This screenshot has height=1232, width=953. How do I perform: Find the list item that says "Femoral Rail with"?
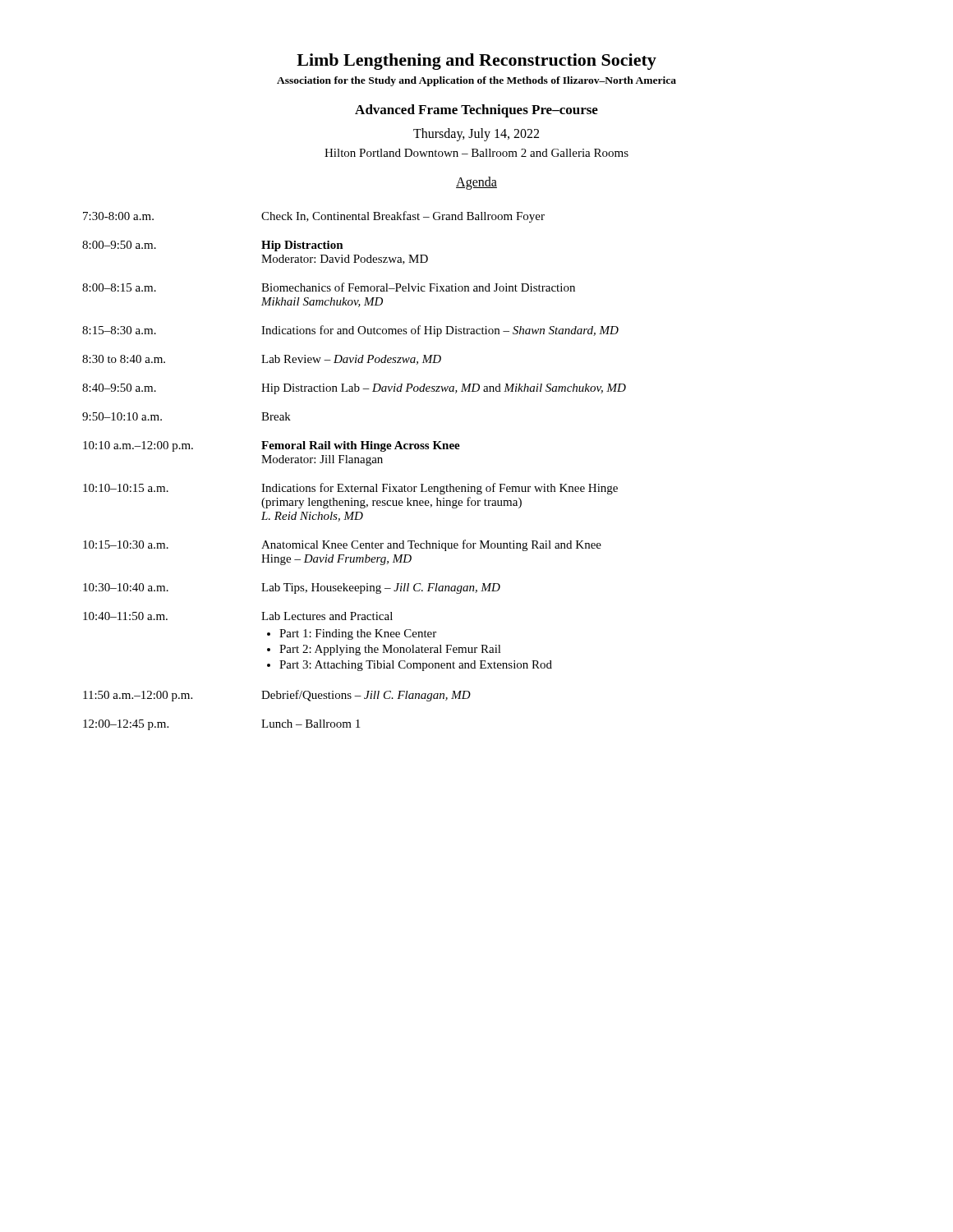point(361,446)
